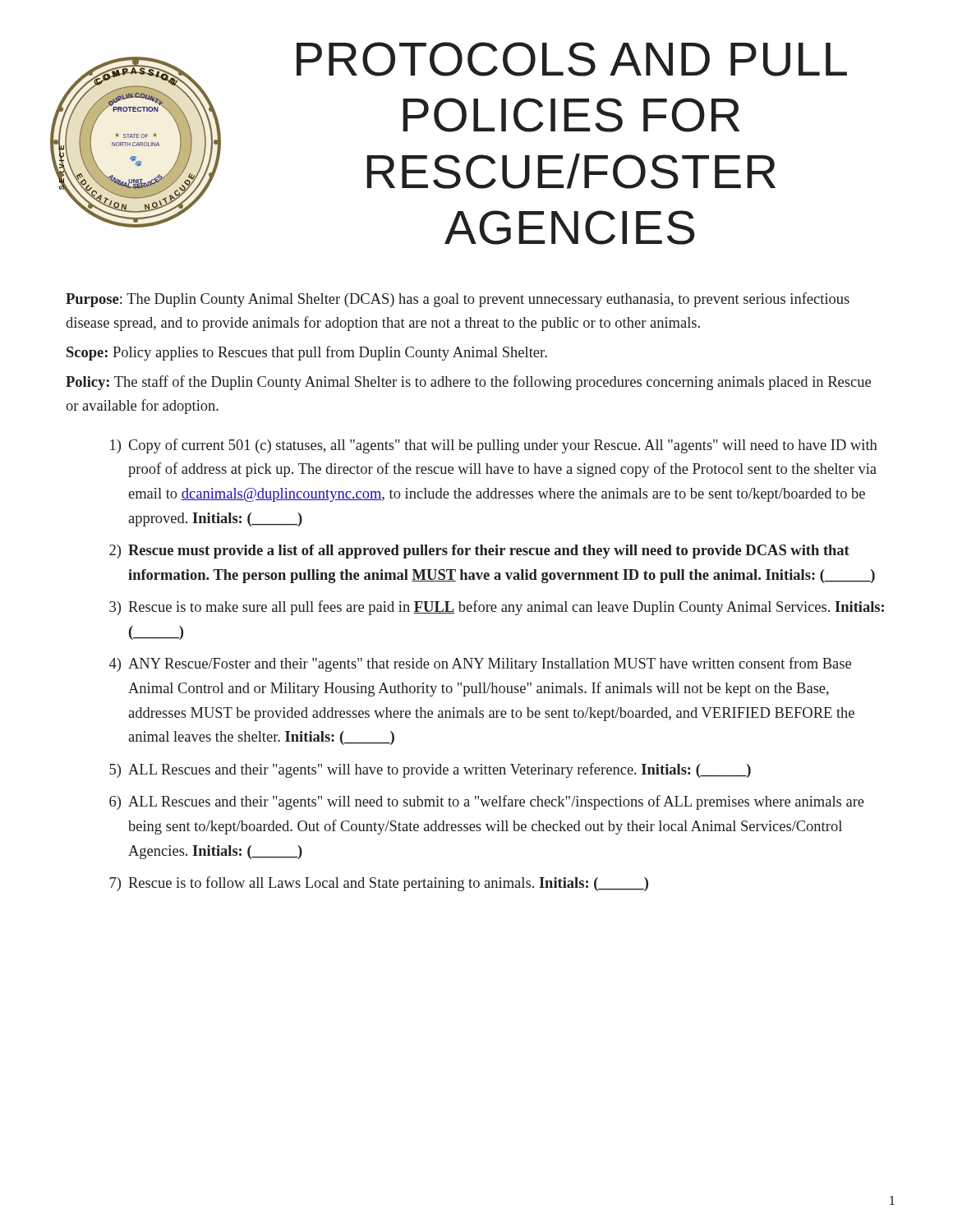Click on the list item with the text "2) Rescue must provide a list of"
Viewport: 953px width, 1232px height.
click(x=489, y=563)
